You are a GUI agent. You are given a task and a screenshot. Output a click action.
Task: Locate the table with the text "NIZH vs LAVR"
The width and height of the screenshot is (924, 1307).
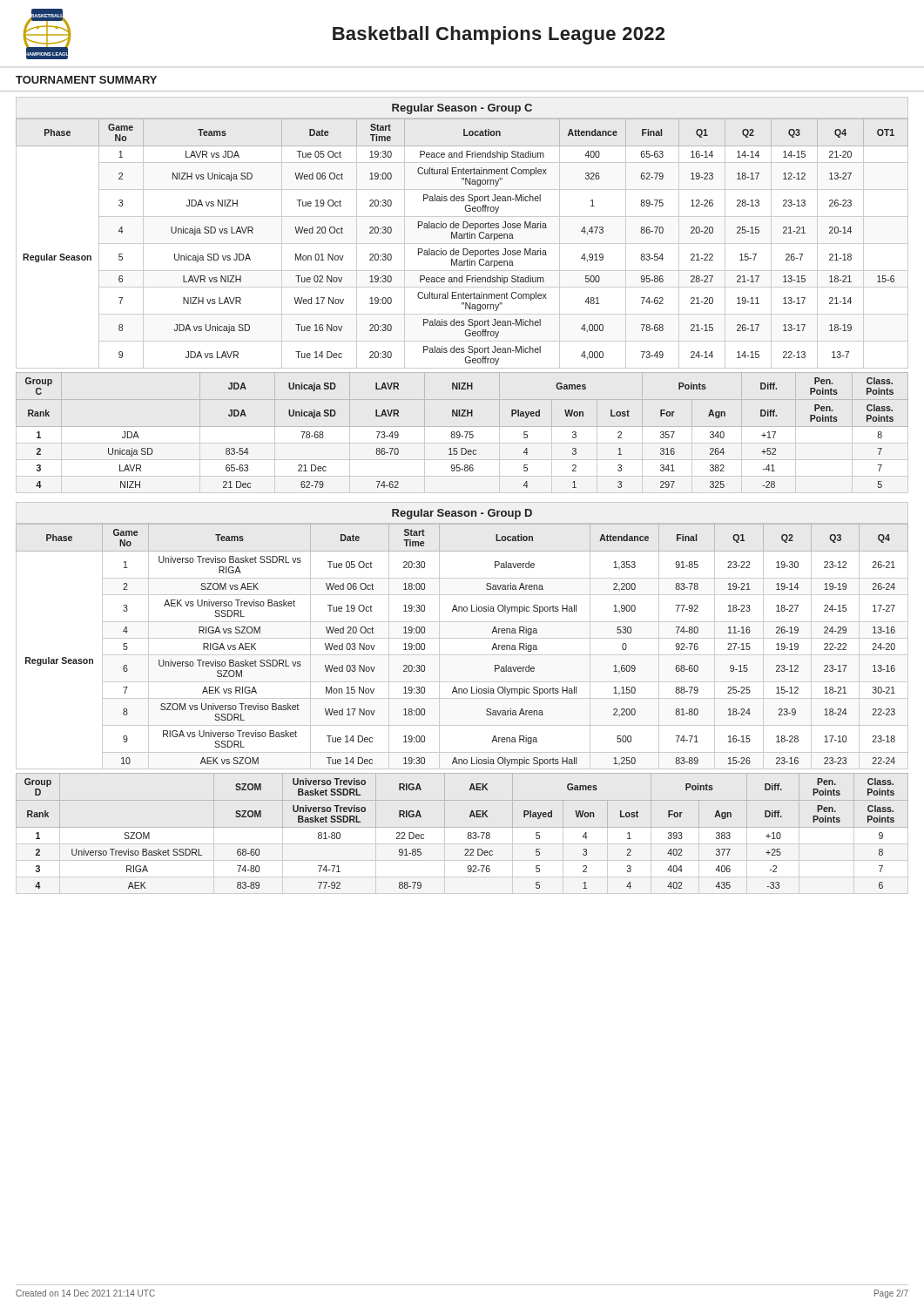[x=462, y=244]
